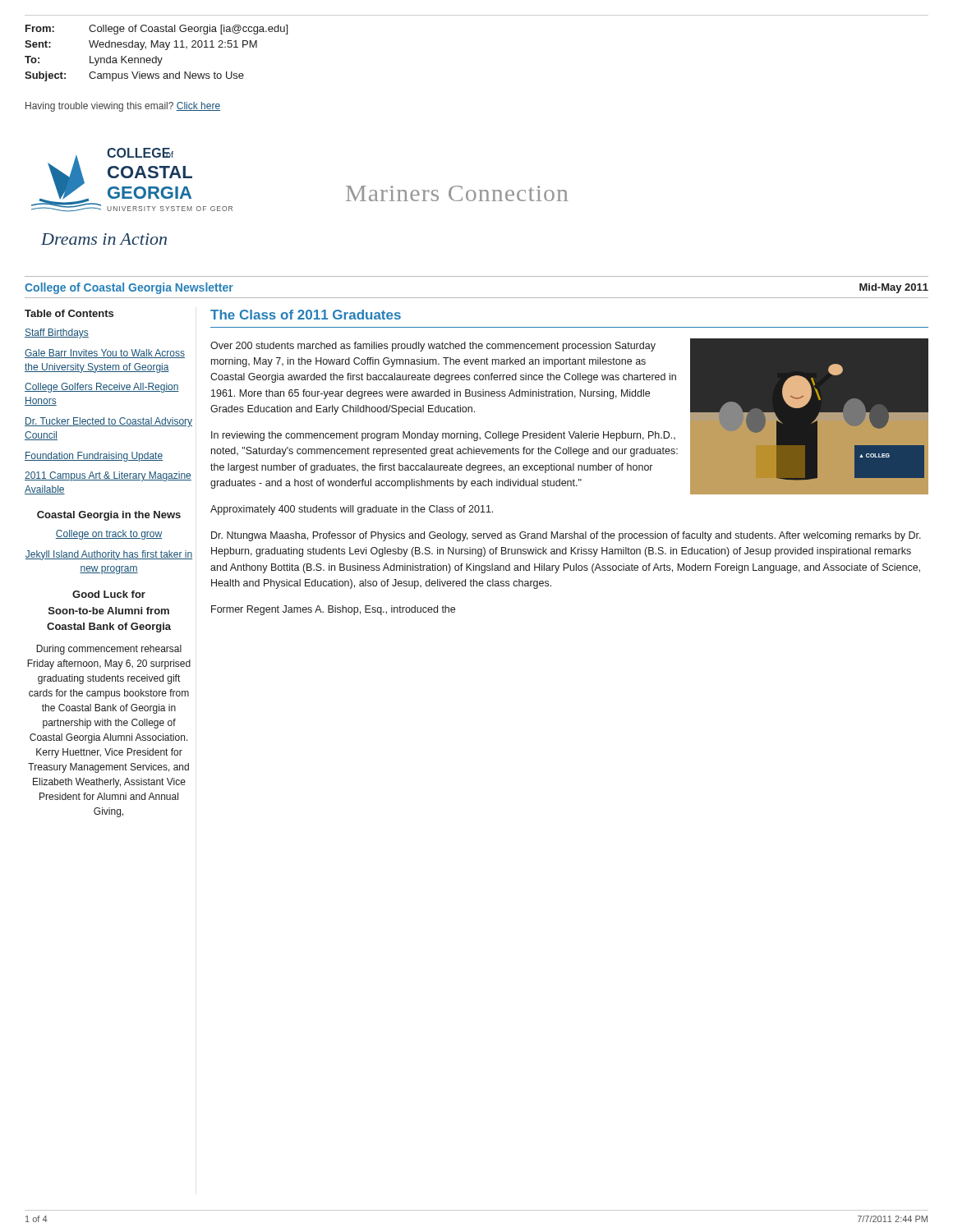Find the region starting "▲ COLLEG Over"
Viewport: 953px width, 1232px height.
[569, 478]
